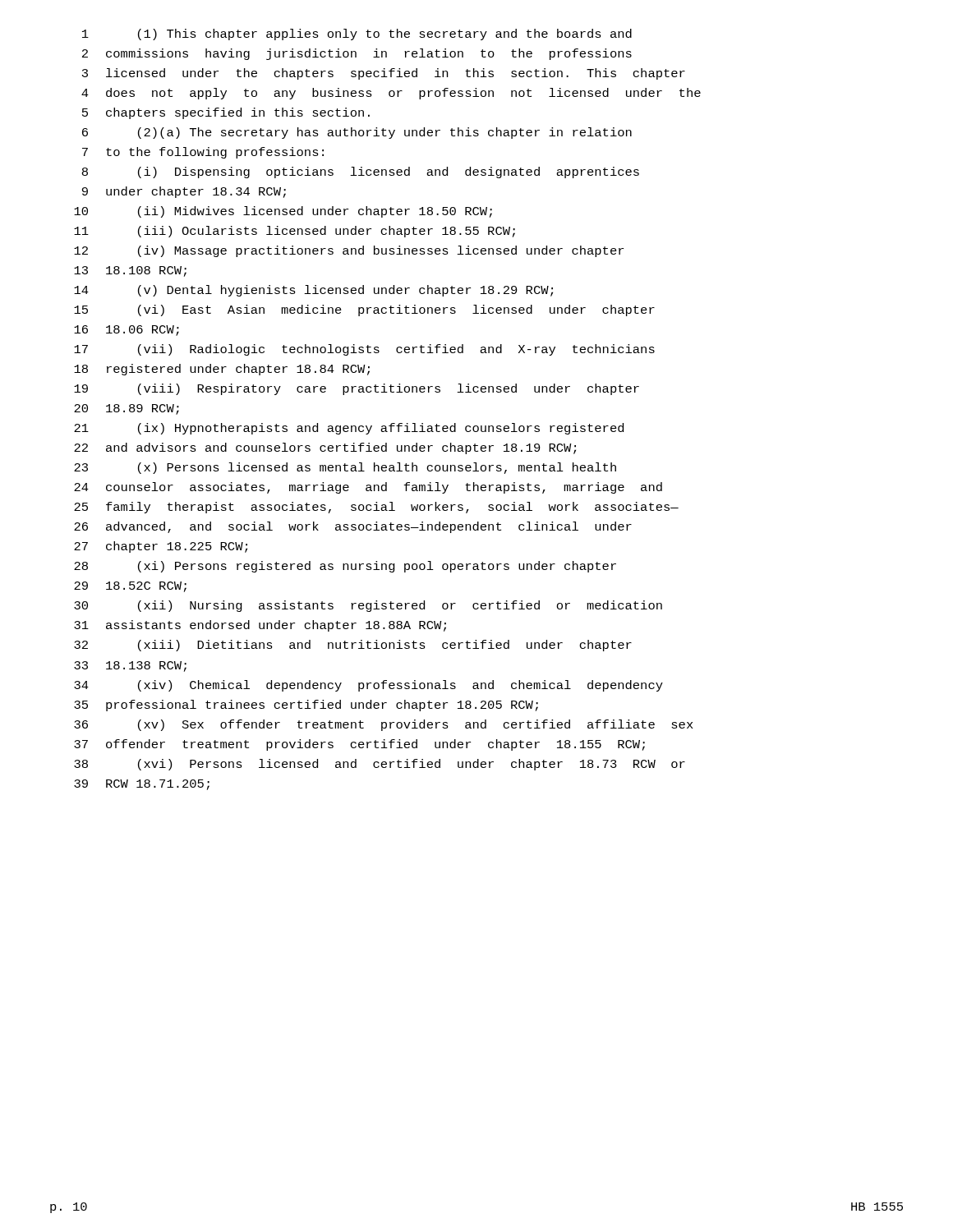Click on the region starting "10 (ii) Midwives licensed under"

(476, 212)
